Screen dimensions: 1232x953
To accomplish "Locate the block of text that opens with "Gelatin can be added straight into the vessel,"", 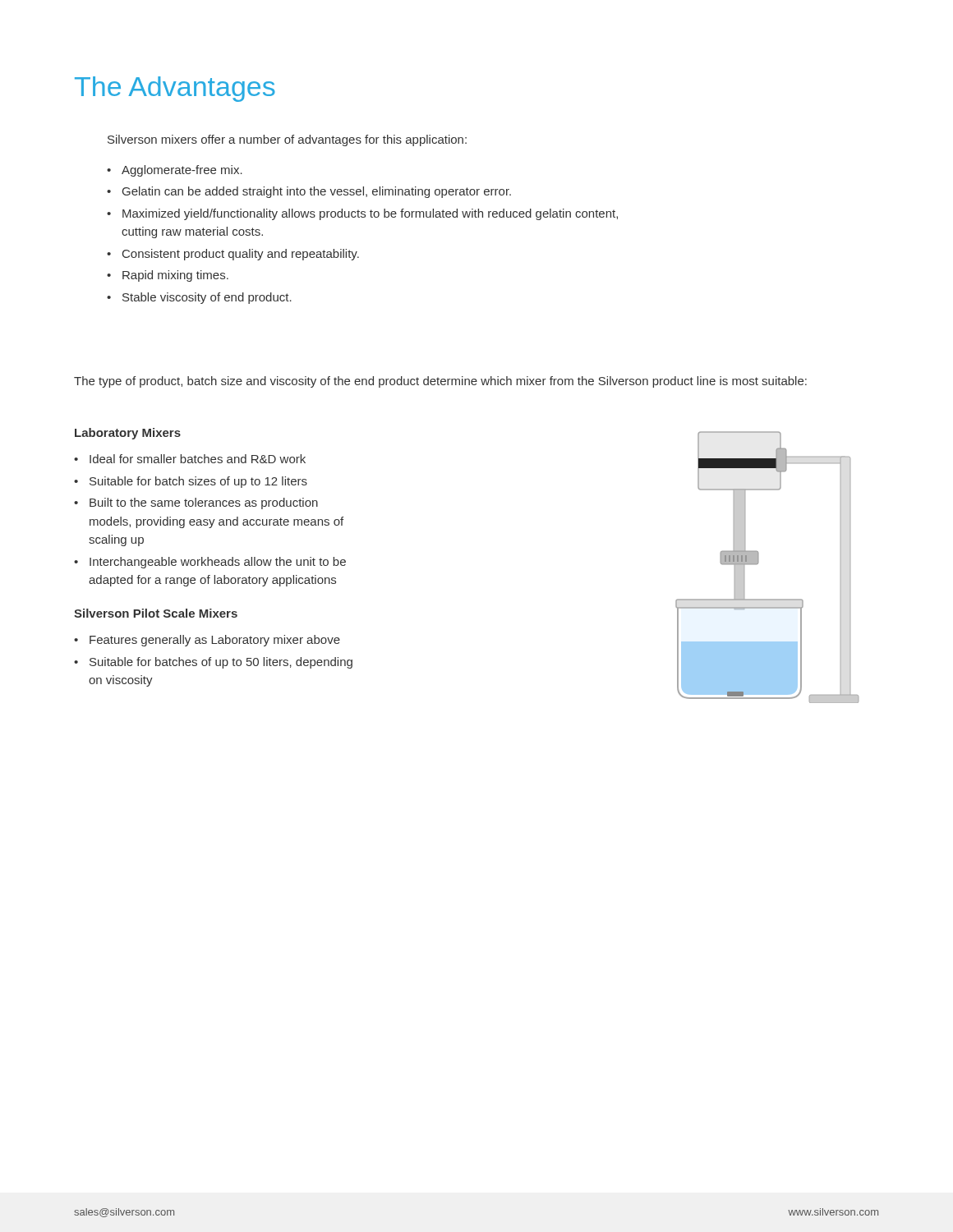I will 317,191.
